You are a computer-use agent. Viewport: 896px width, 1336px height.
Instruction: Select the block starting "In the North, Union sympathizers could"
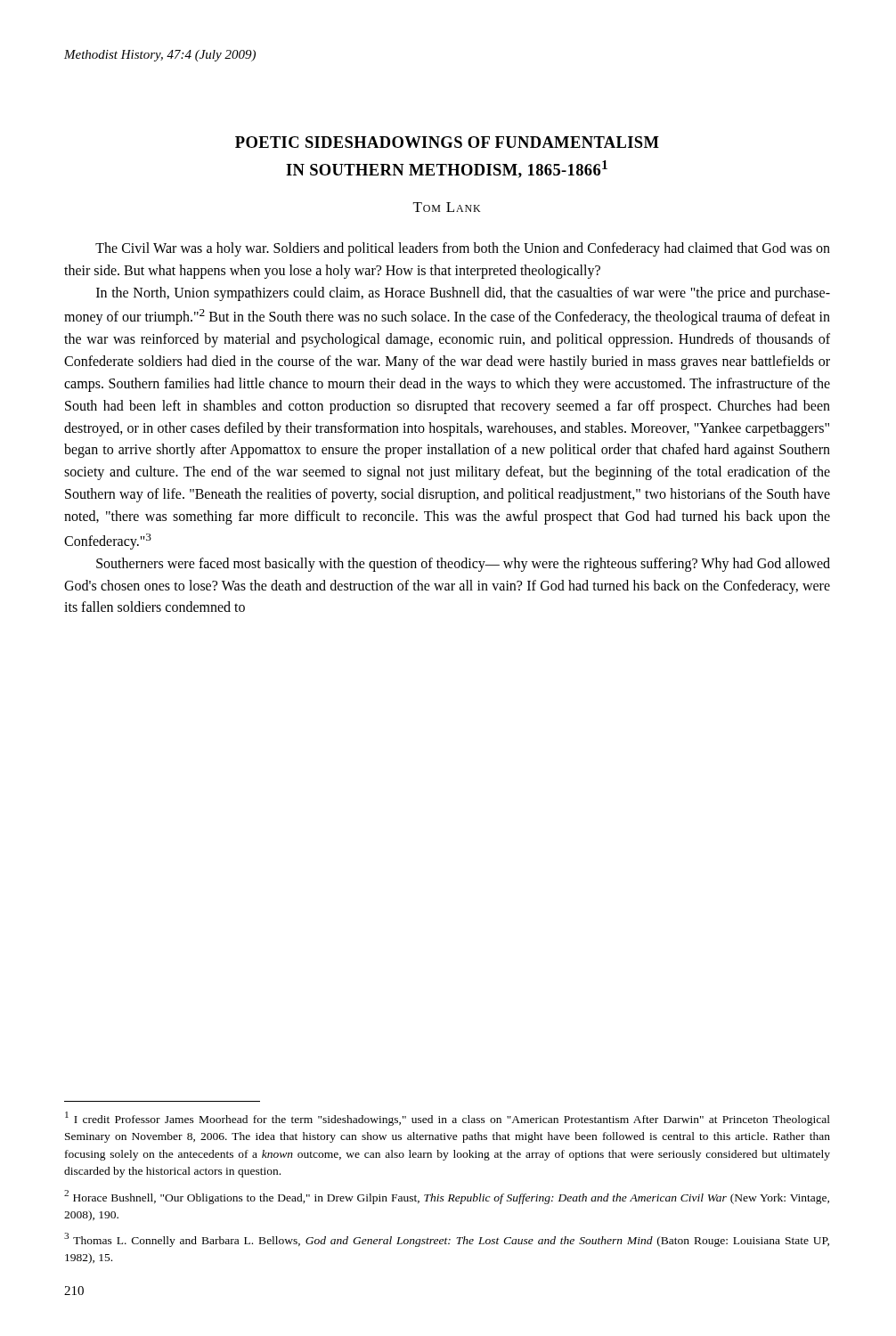click(447, 417)
